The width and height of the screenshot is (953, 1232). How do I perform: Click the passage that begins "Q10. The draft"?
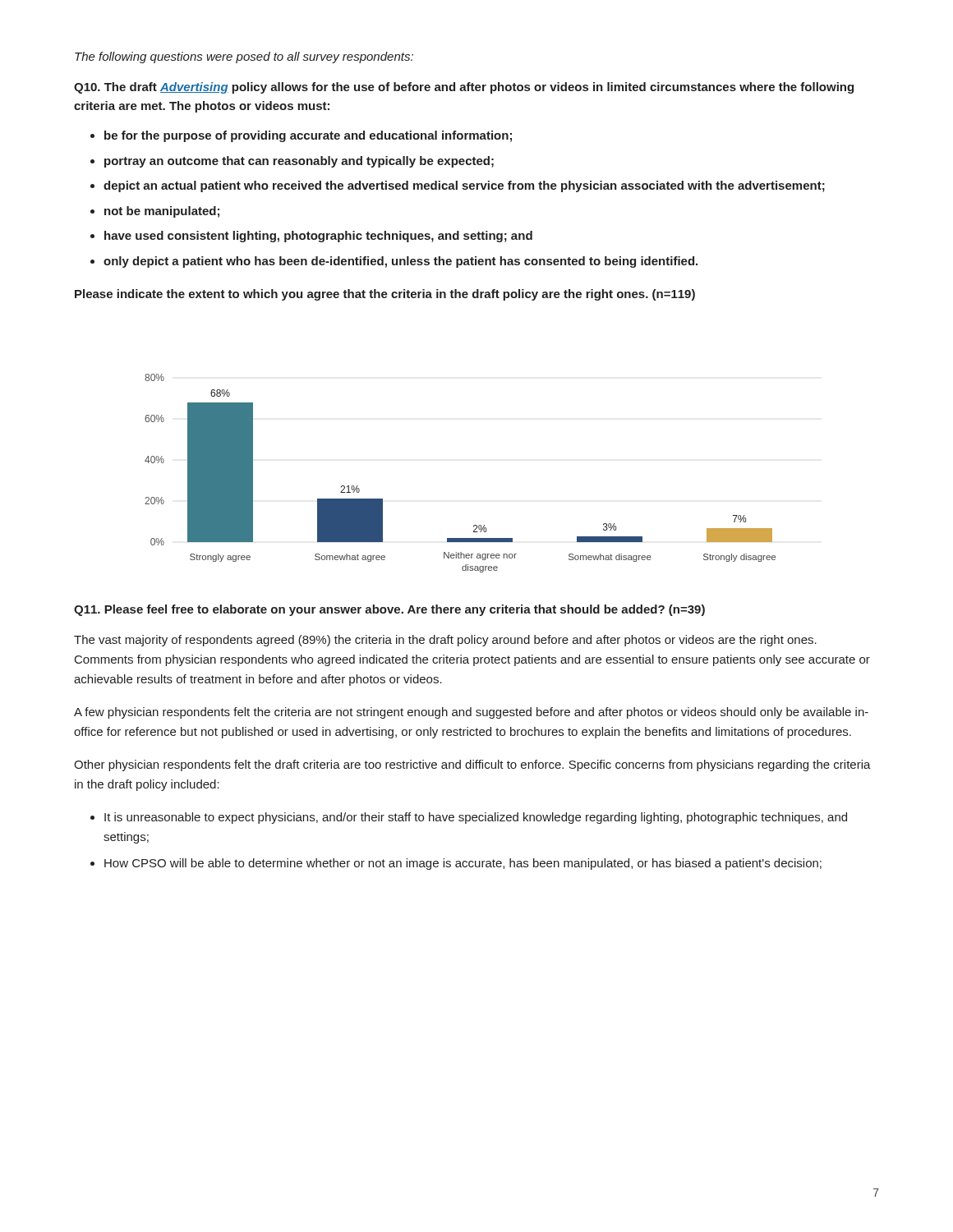pyautogui.click(x=464, y=96)
